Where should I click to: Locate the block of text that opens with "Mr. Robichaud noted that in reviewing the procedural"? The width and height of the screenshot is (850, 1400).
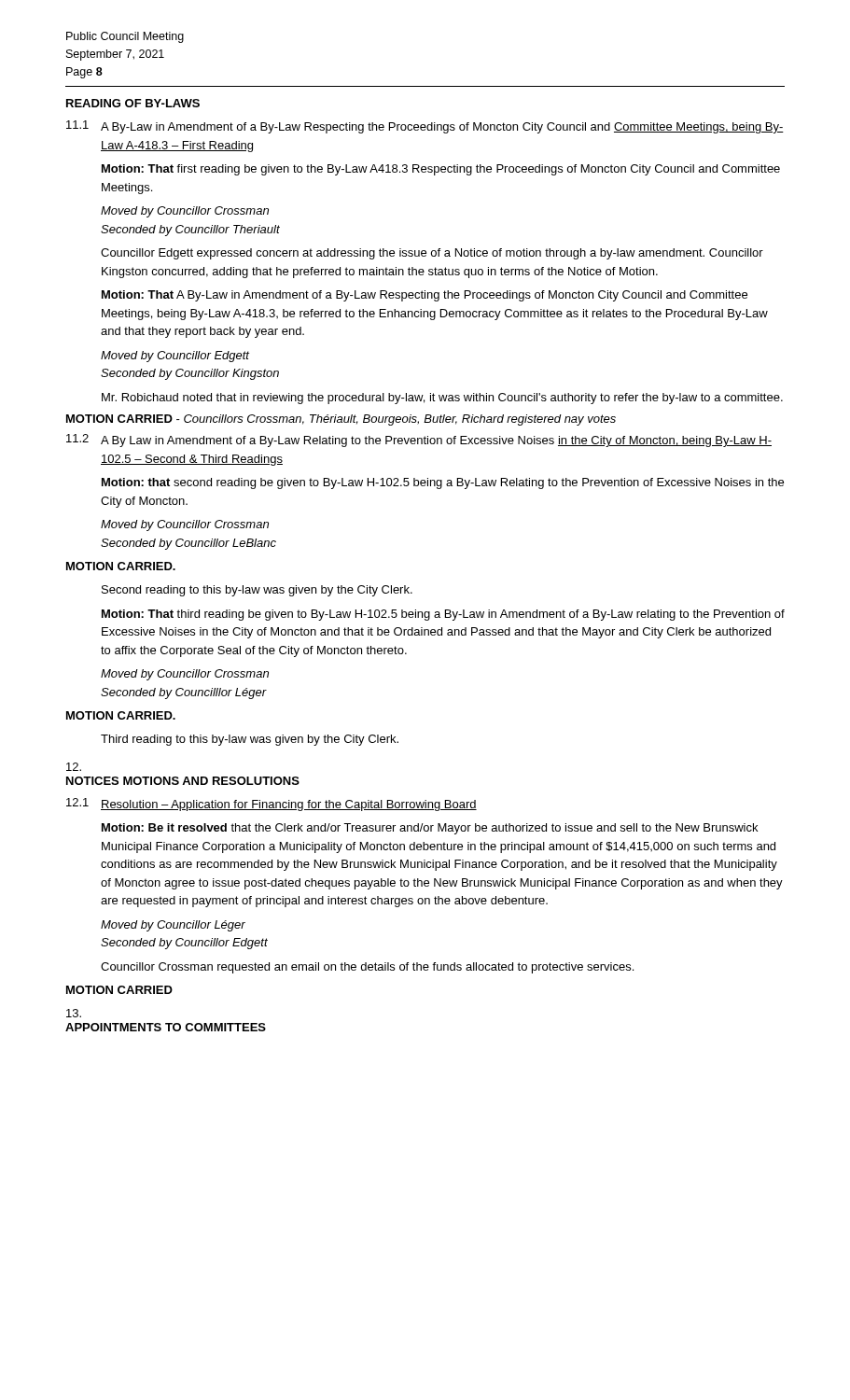pyautogui.click(x=443, y=397)
